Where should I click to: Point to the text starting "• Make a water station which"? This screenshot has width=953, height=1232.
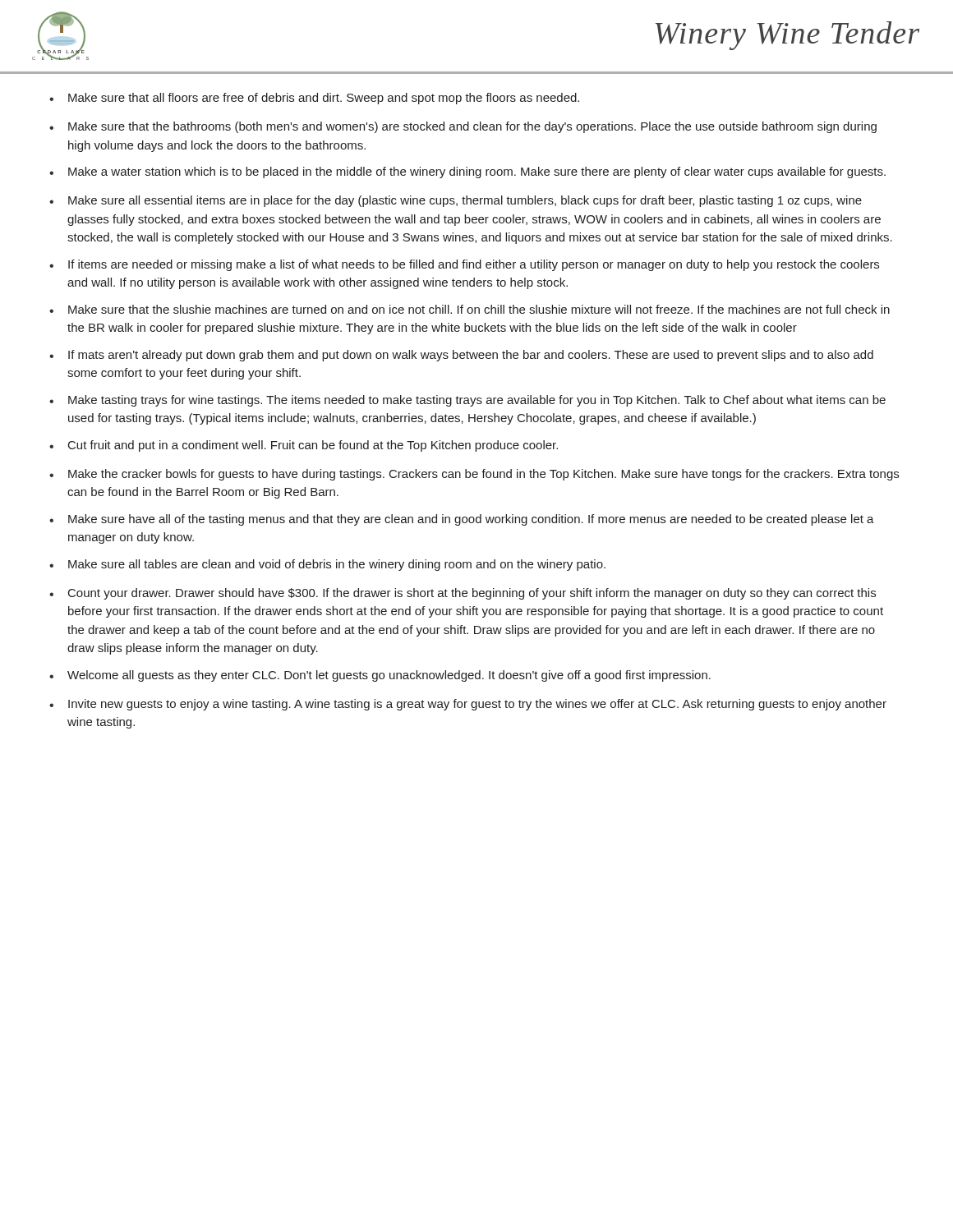476,173
